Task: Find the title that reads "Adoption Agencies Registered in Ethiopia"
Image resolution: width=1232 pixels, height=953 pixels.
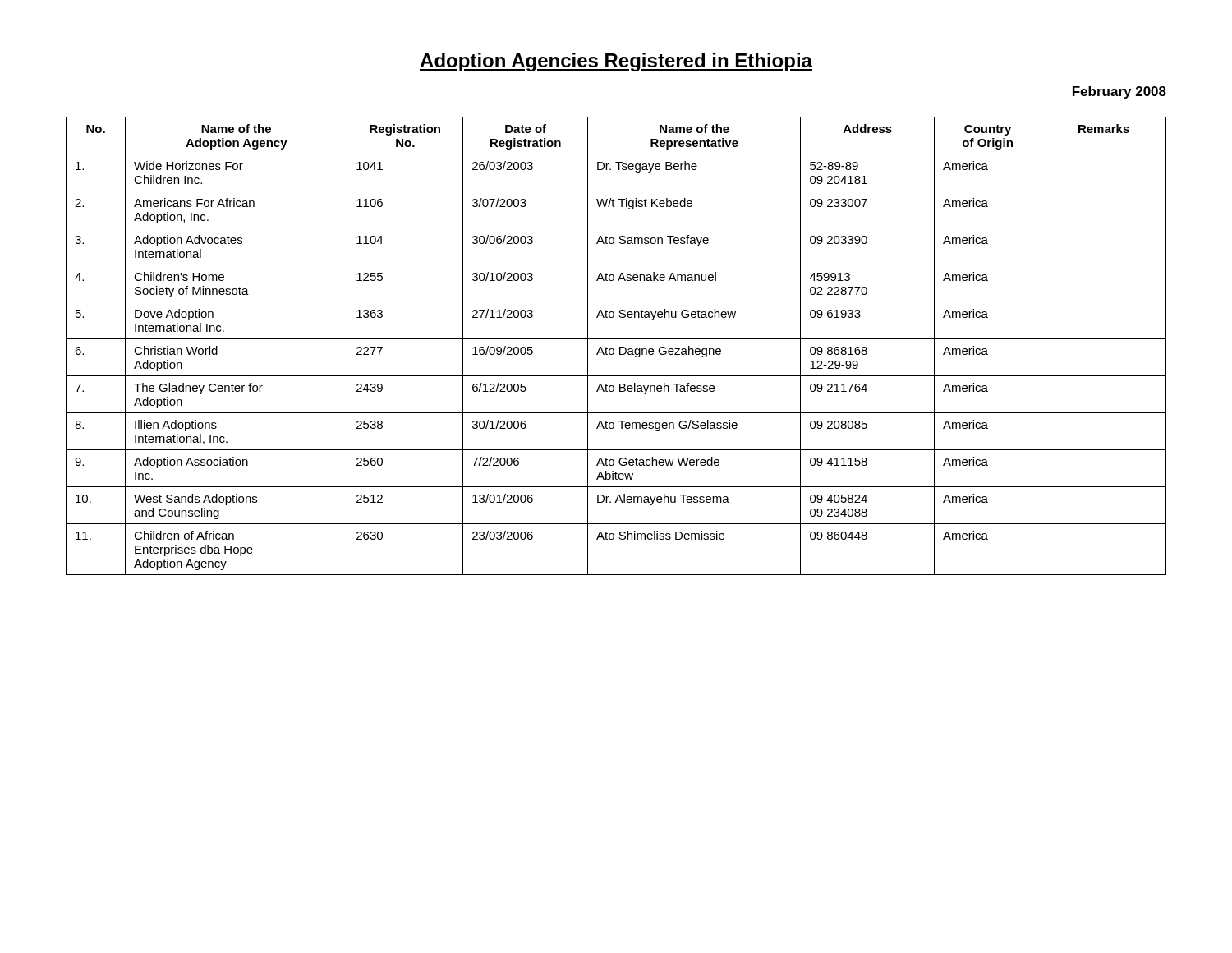Action: click(x=616, y=60)
